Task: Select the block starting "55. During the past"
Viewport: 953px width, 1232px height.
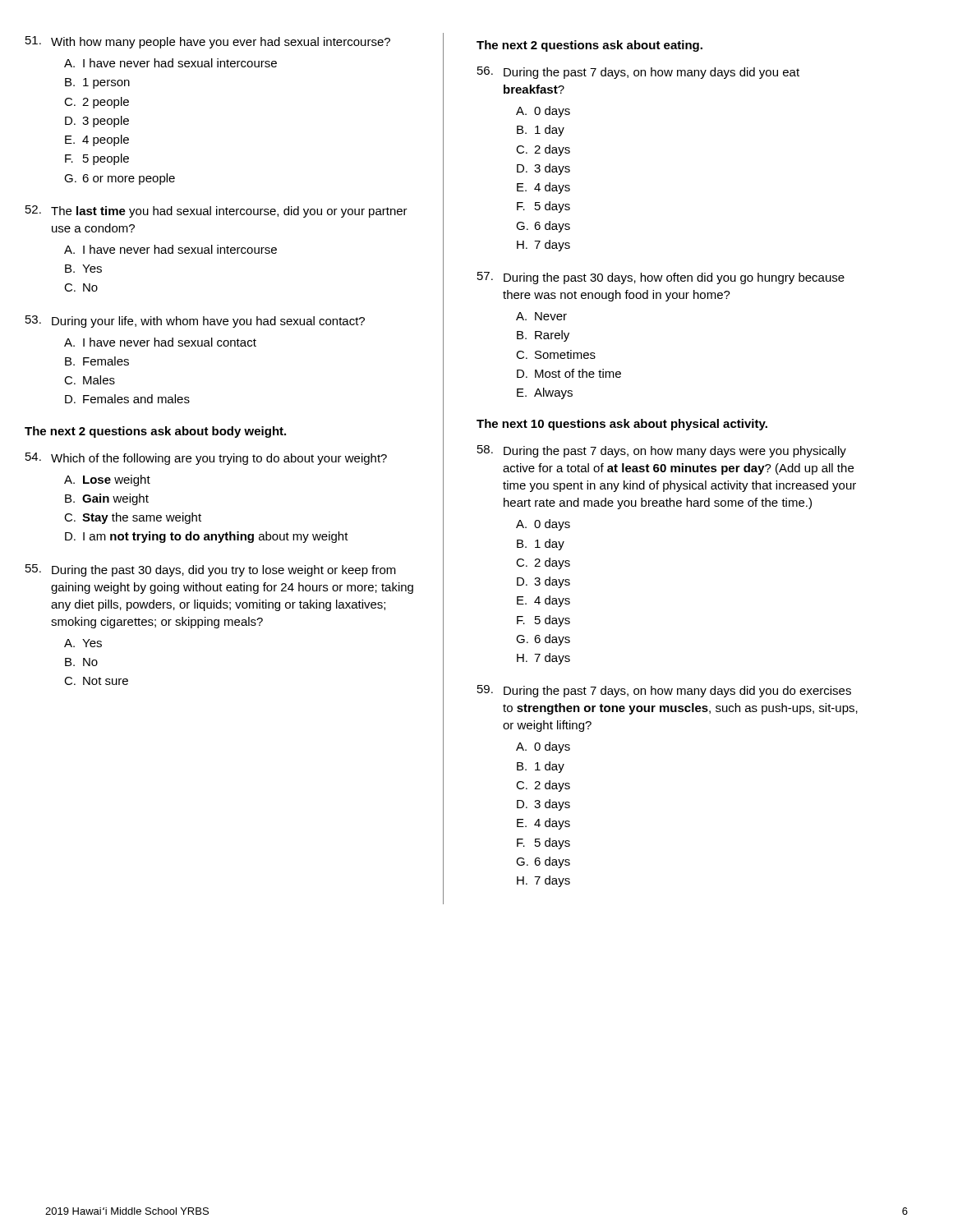Action: coord(221,625)
